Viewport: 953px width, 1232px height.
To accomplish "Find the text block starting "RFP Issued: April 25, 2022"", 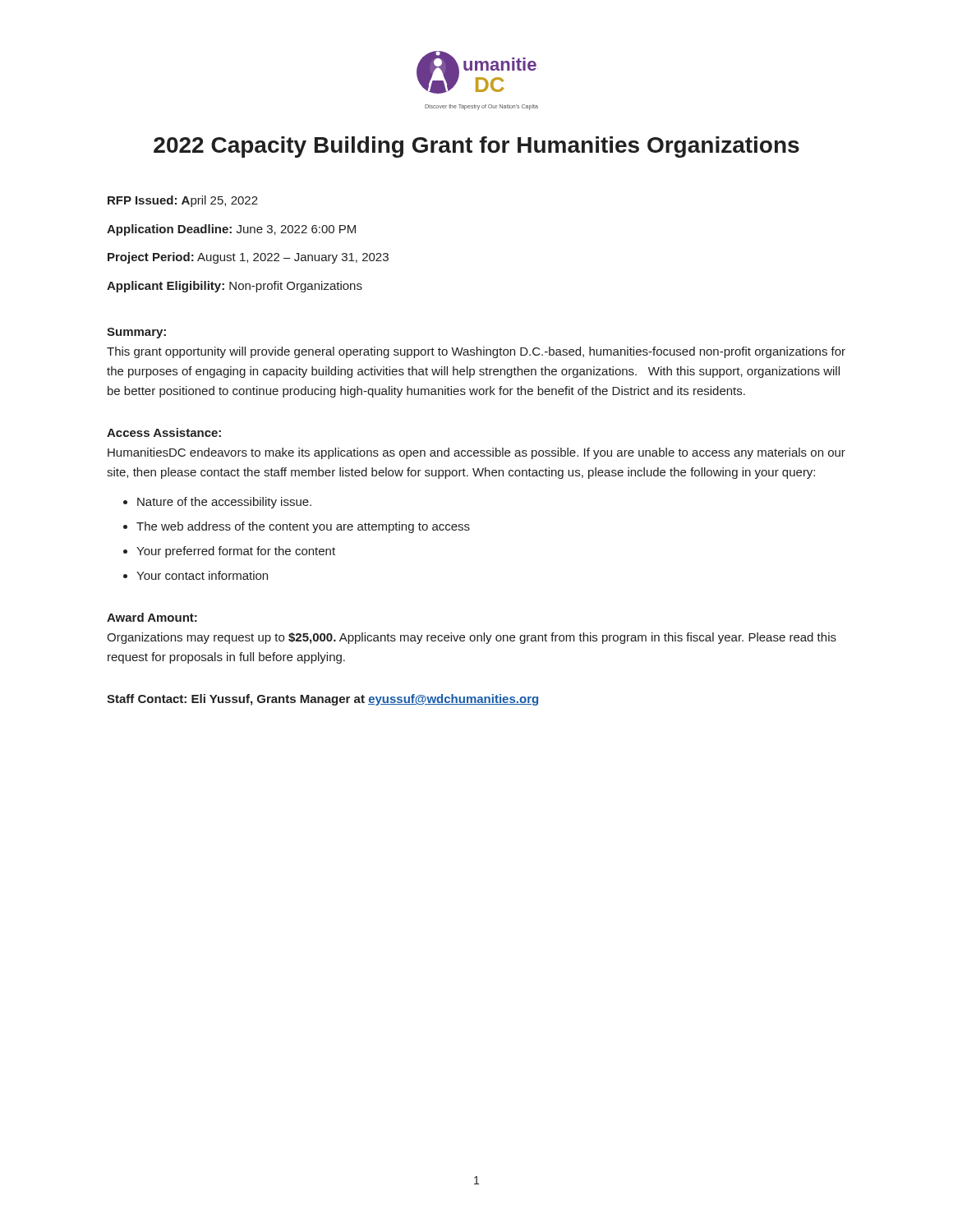I will click(183, 201).
